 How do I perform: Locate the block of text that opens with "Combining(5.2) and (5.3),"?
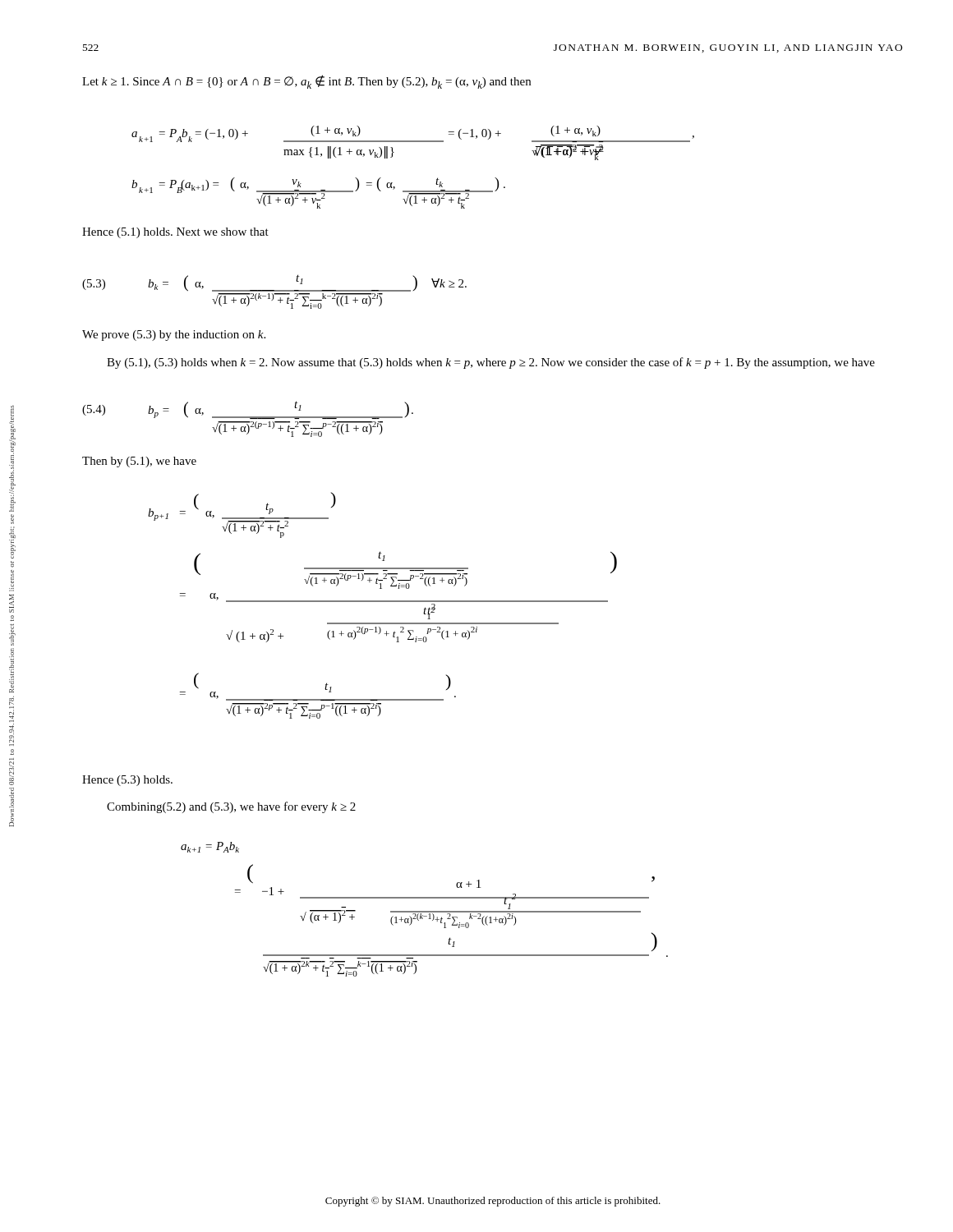(231, 807)
